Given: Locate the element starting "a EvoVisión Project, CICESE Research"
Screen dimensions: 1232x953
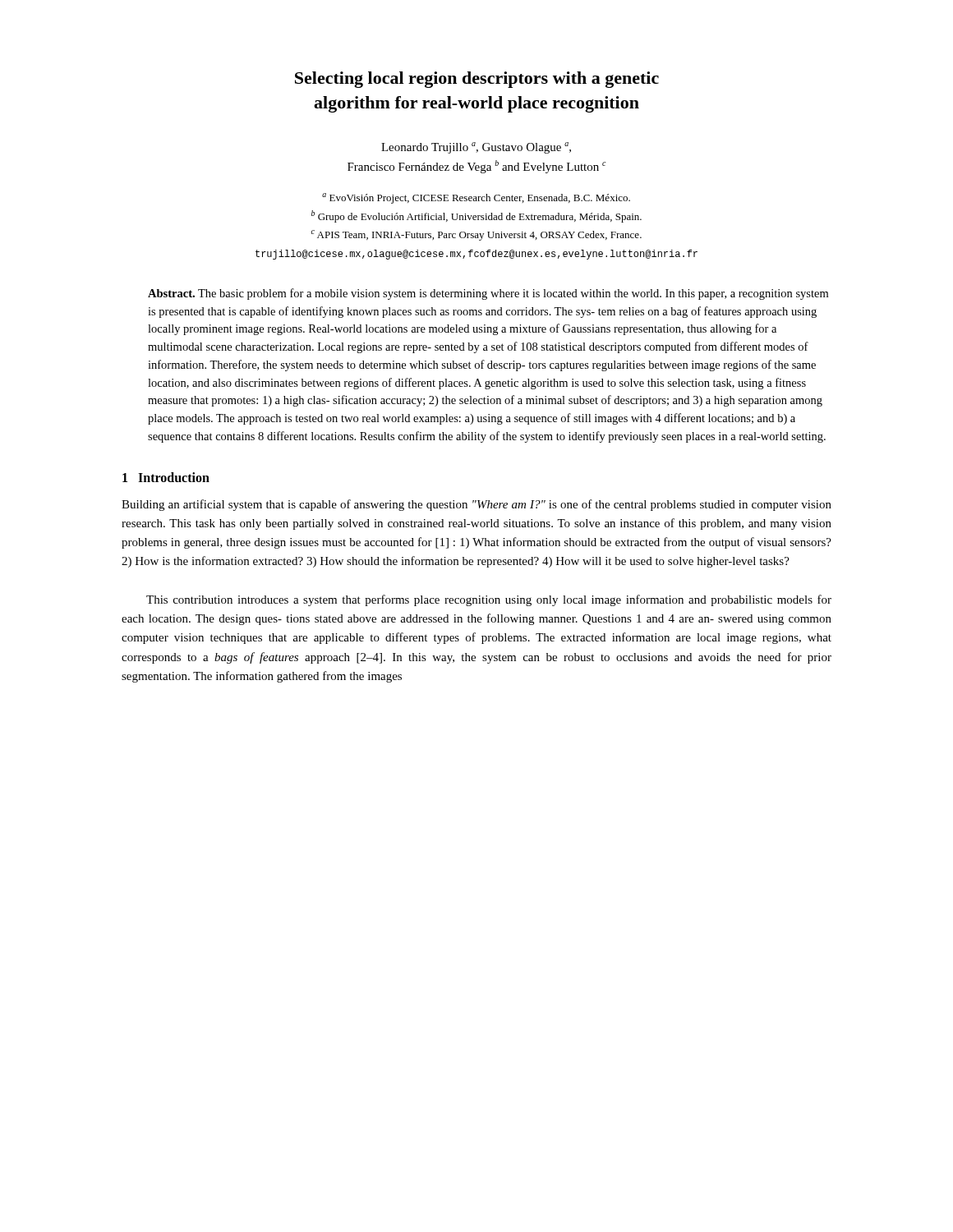Looking at the screenshot, I should pyautogui.click(x=476, y=216).
